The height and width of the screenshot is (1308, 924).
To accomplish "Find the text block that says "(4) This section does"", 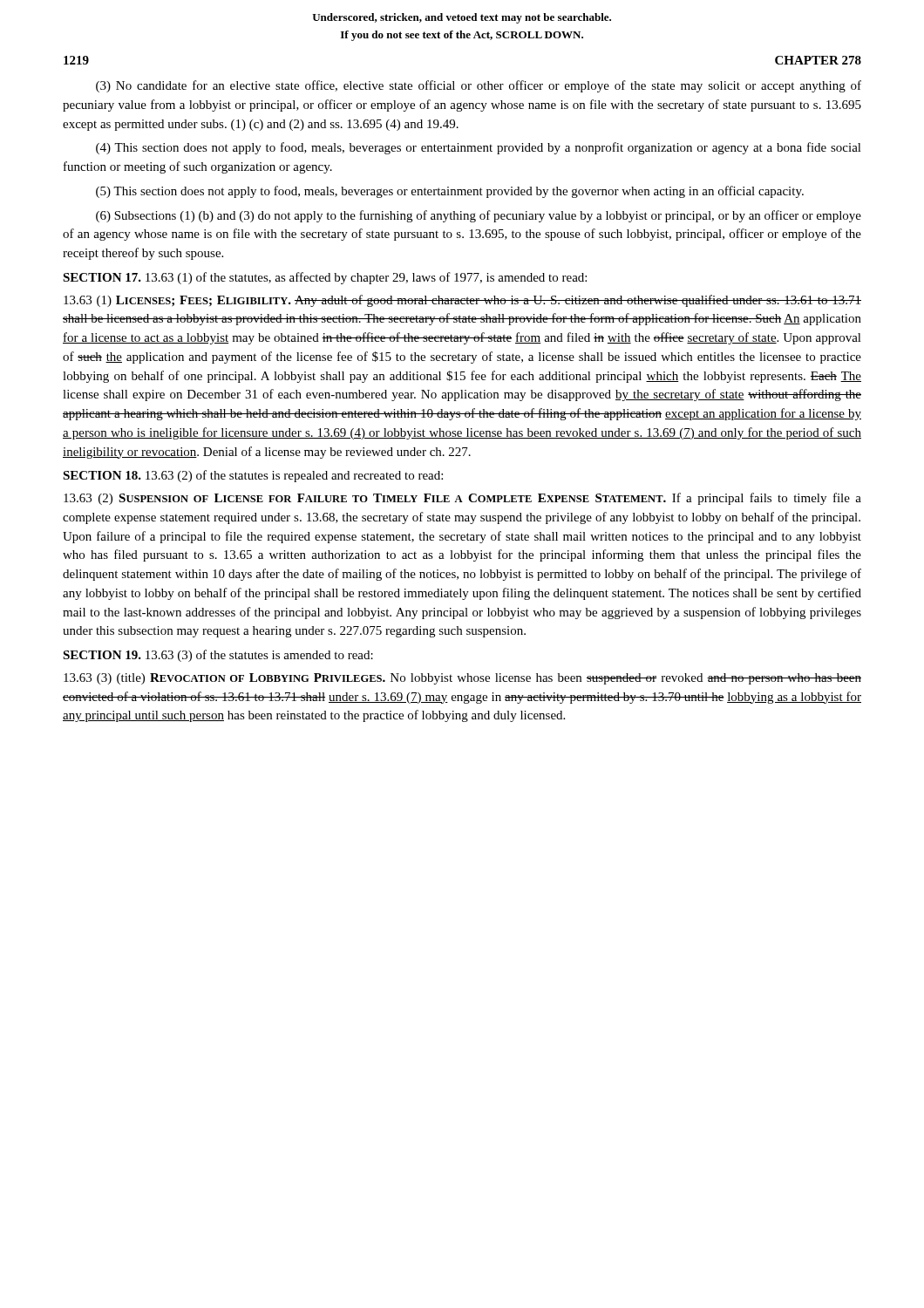I will [x=462, y=158].
